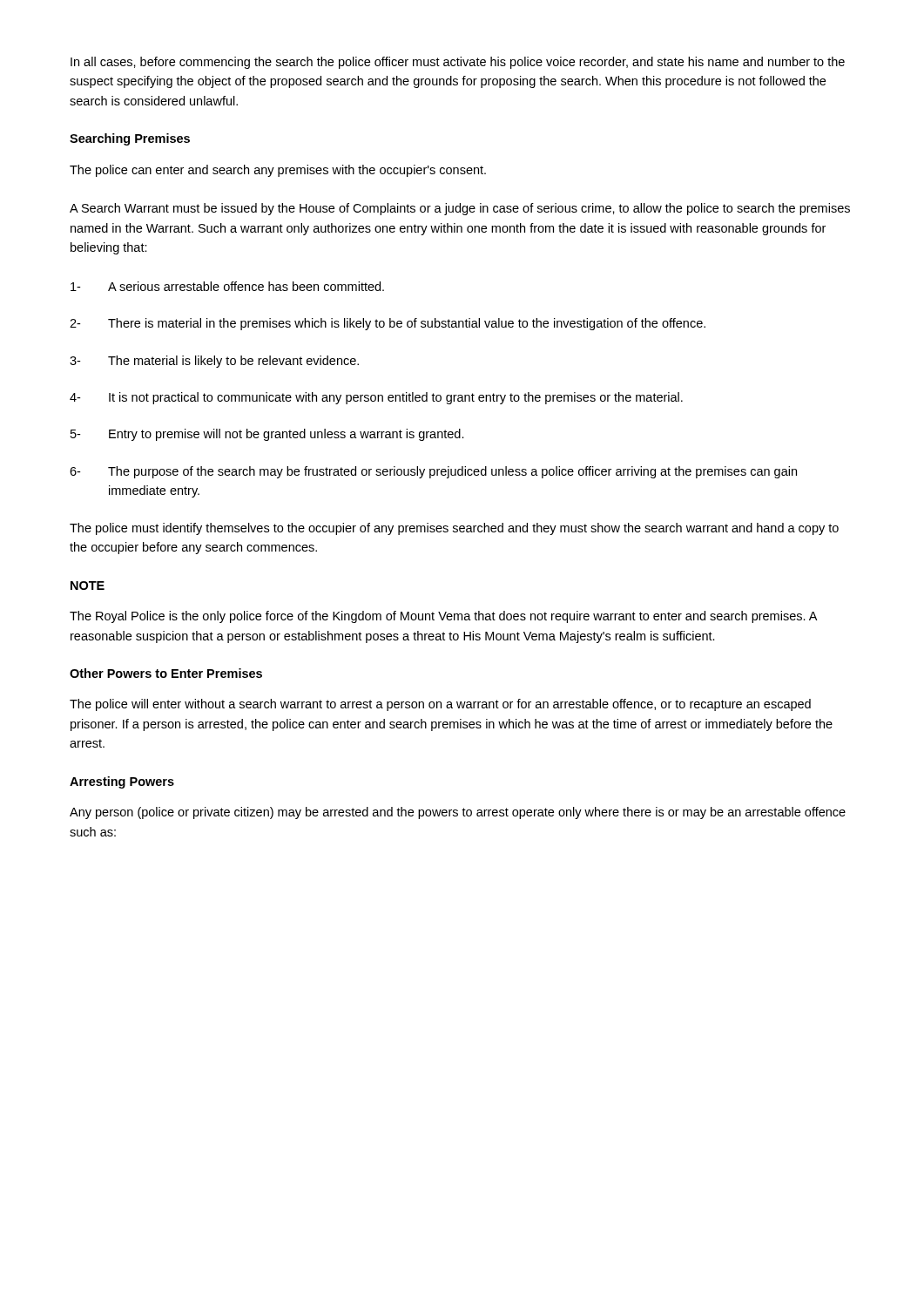Select the section header containing "Other Powers to Enter Premises"
This screenshot has width=924, height=1307.
click(166, 674)
